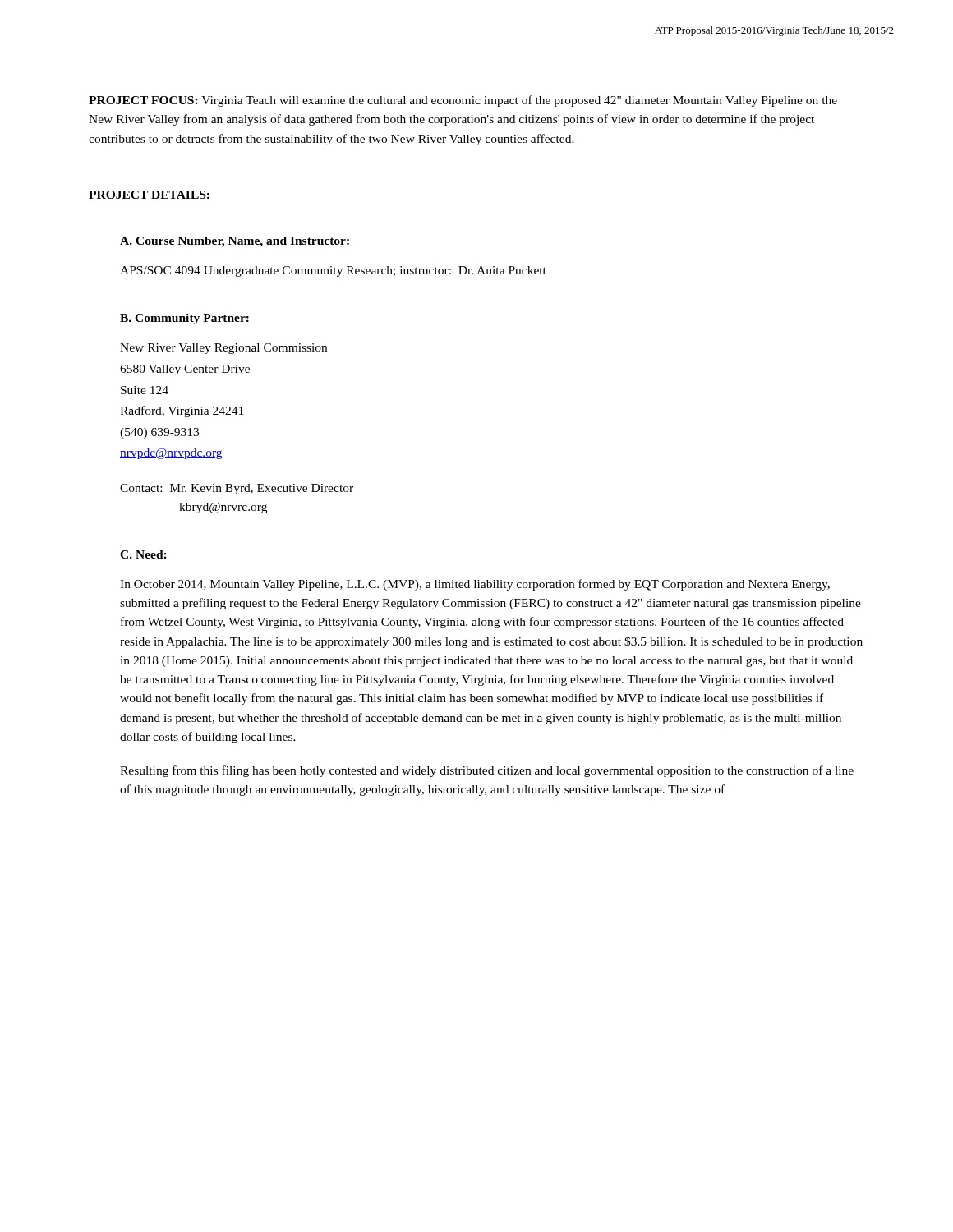The image size is (953, 1232).
Task: Locate the block of text that opens with "In October 2014, Mountain Valley"
Action: pos(491,660)
